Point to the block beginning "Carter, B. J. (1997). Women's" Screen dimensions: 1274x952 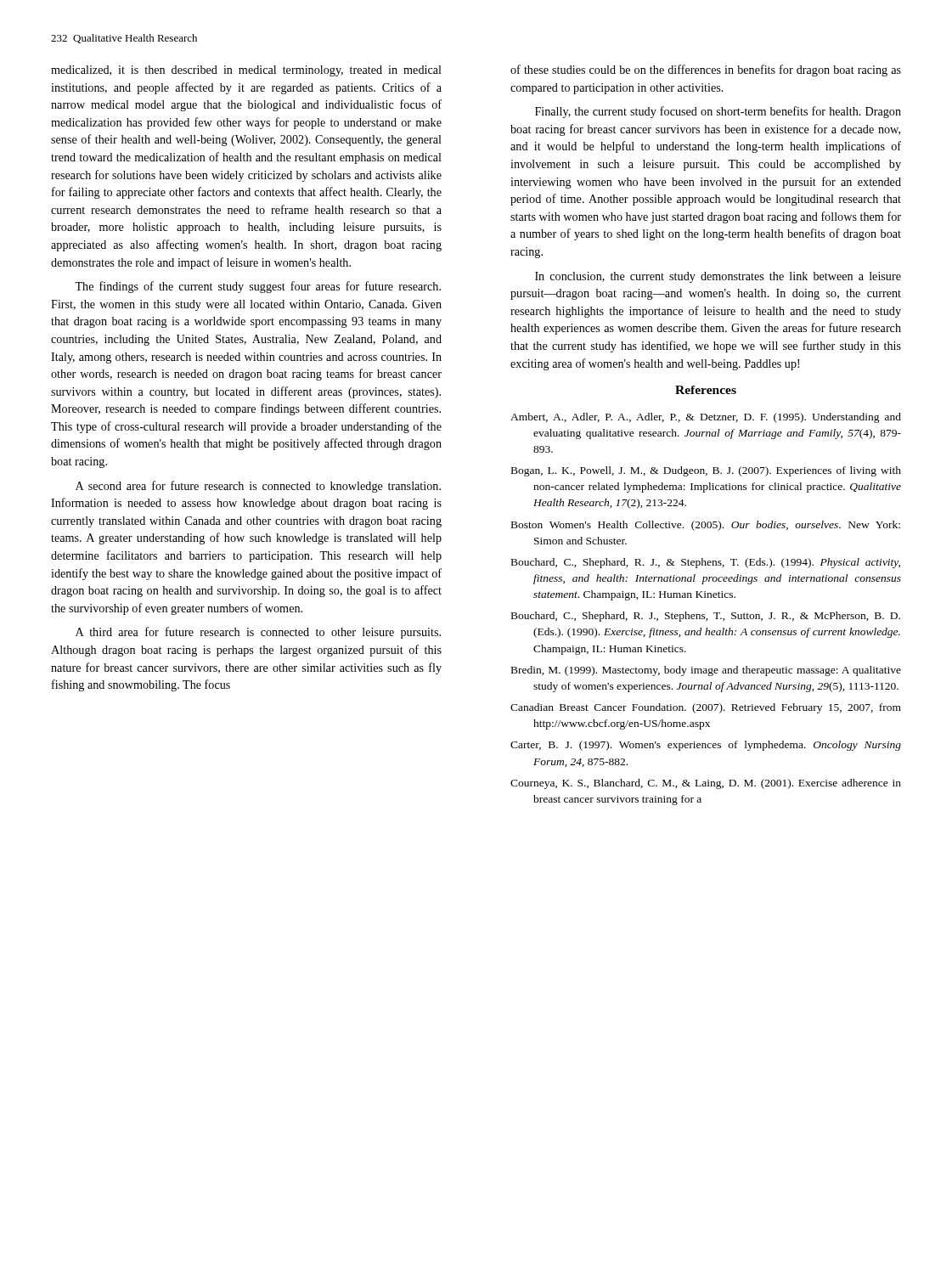click(706, 753)
